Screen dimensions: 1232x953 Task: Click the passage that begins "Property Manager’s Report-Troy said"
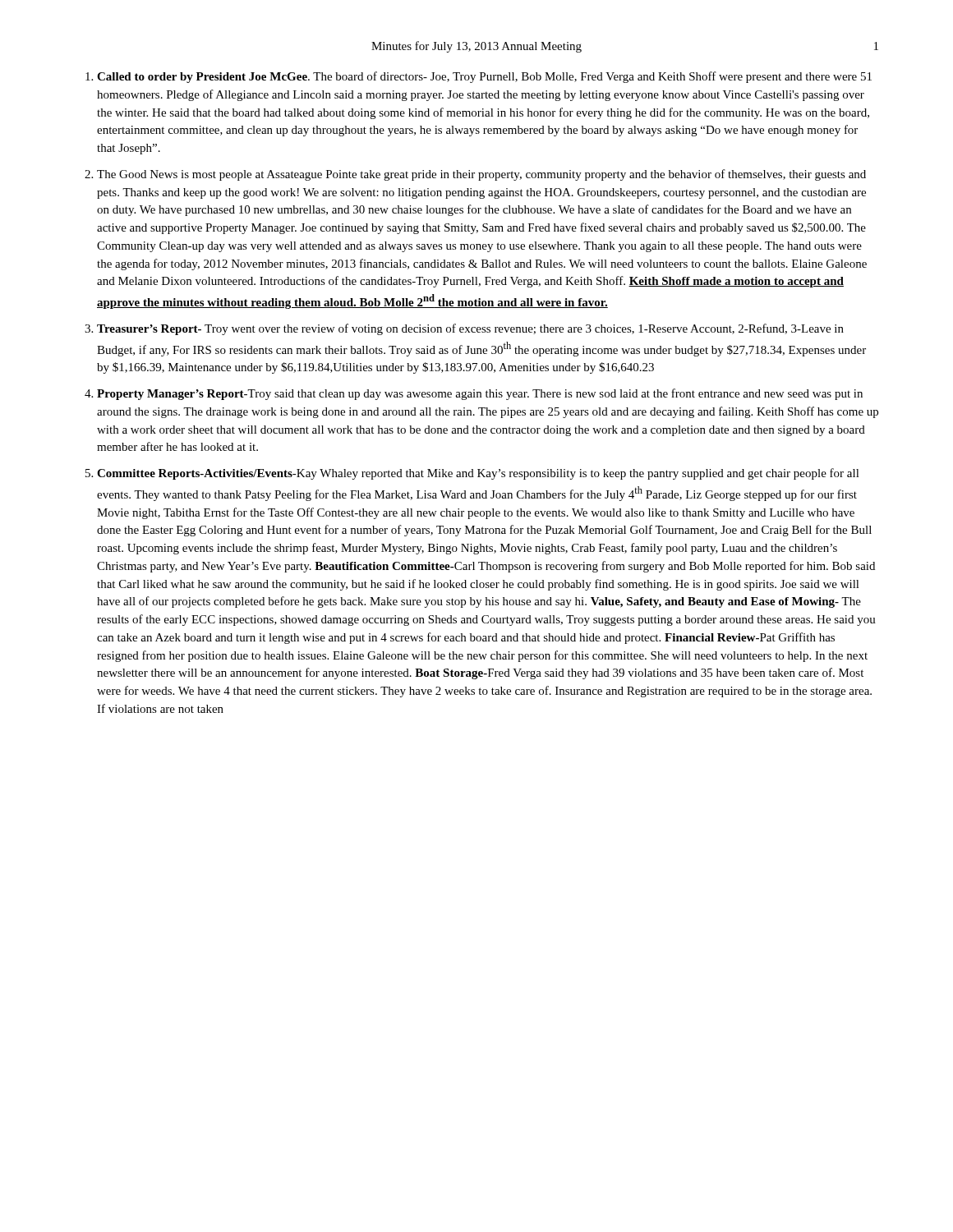click(488, 420)
